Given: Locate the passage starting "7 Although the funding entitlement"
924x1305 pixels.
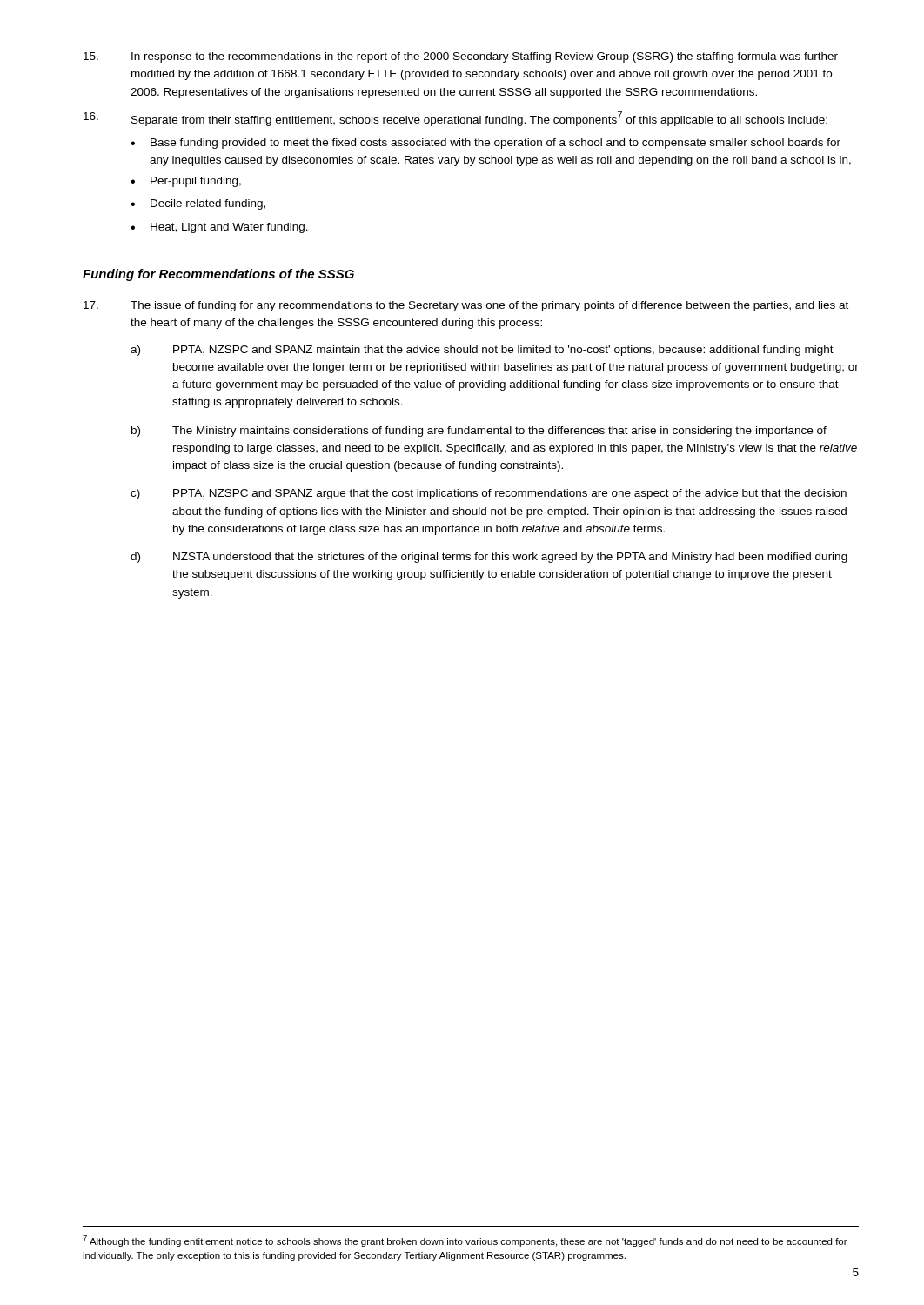Looking at the screenshot, I should (465, 1247).
